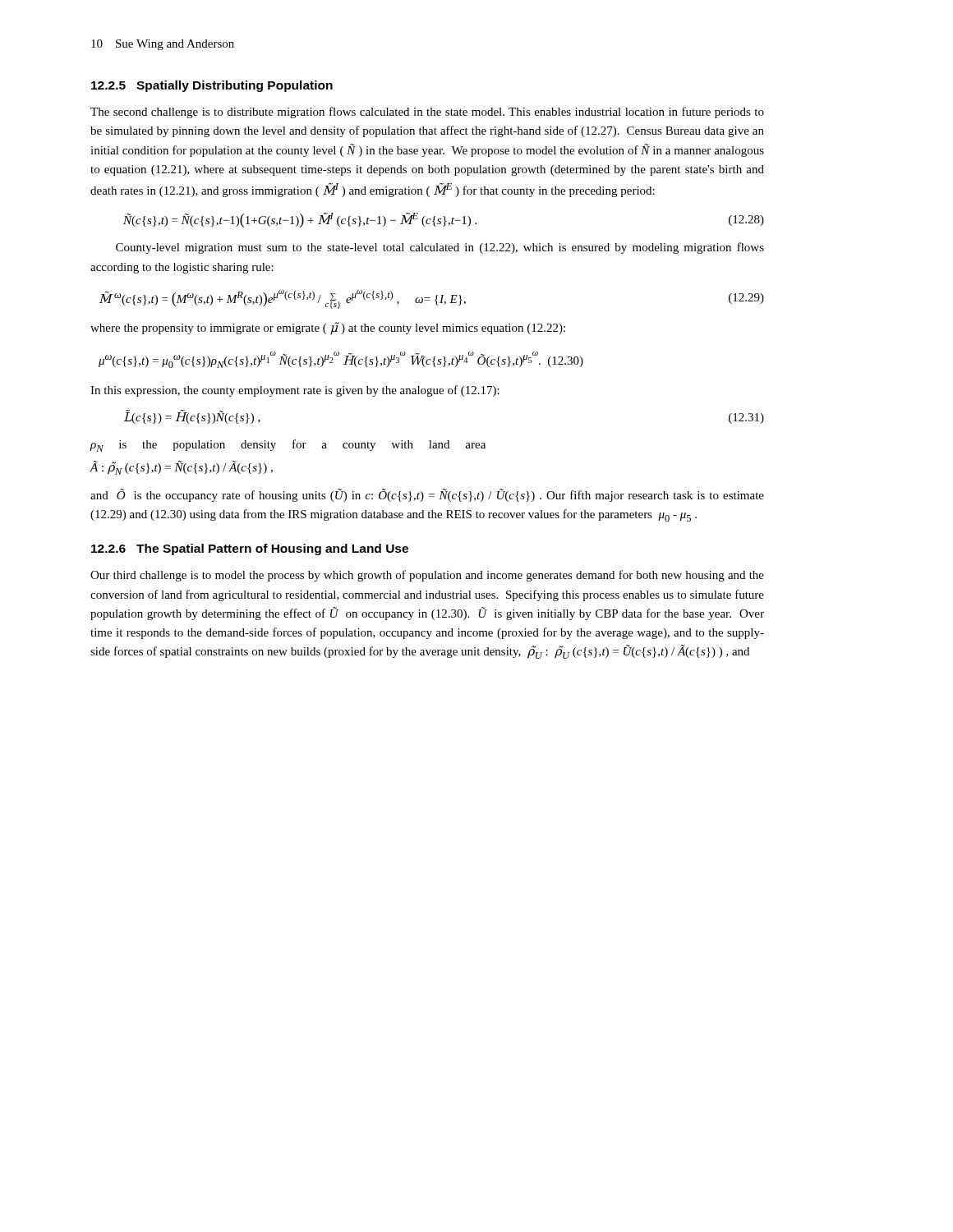Find the passage starting "Ñ(c{s},t) = Ñ(c{s},t−1)(1+G(s,t−1)) + M̃I (c{s},t−1) −"

coord(427,219)
